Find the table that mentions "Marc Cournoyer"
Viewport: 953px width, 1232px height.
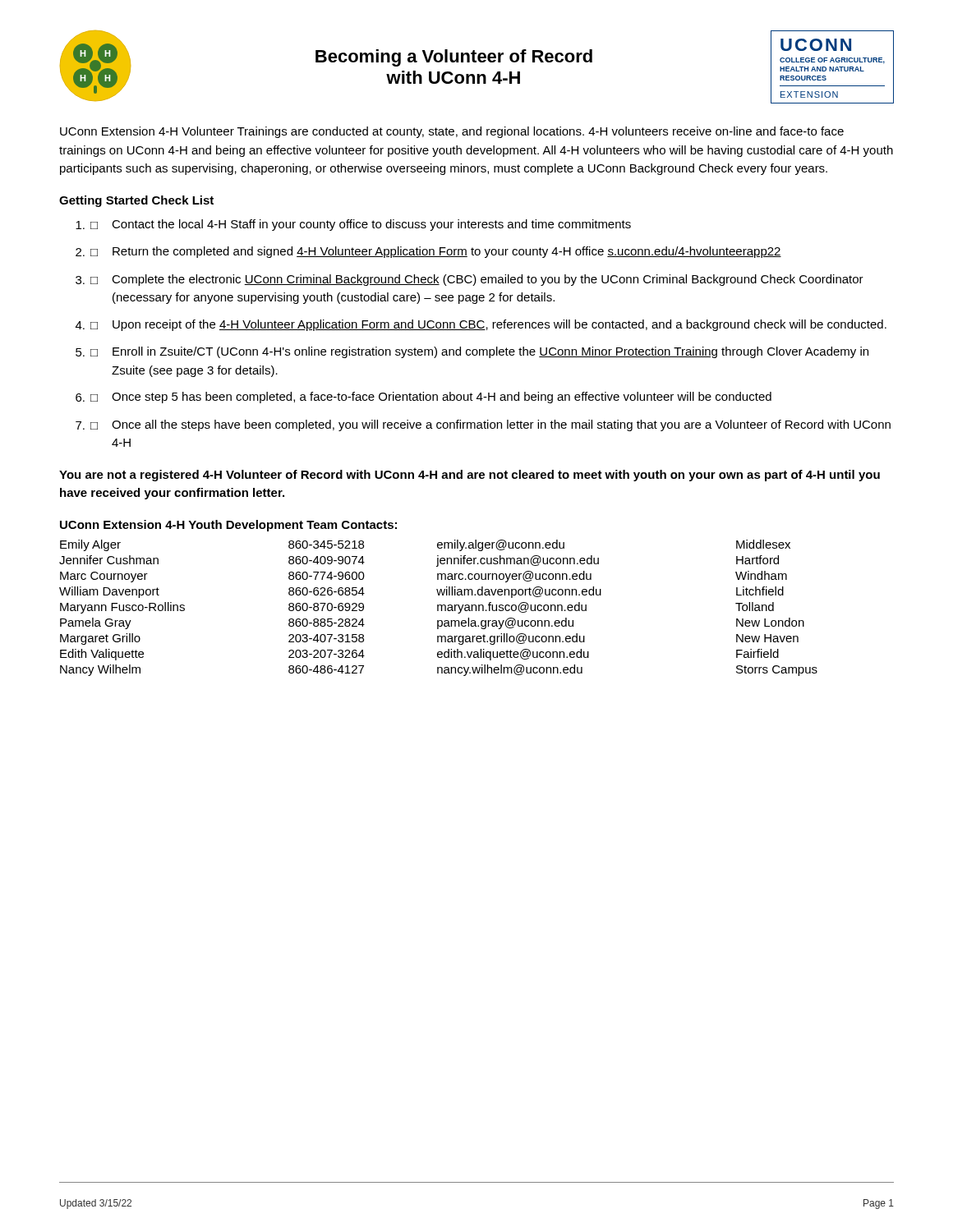click(476, 606)
